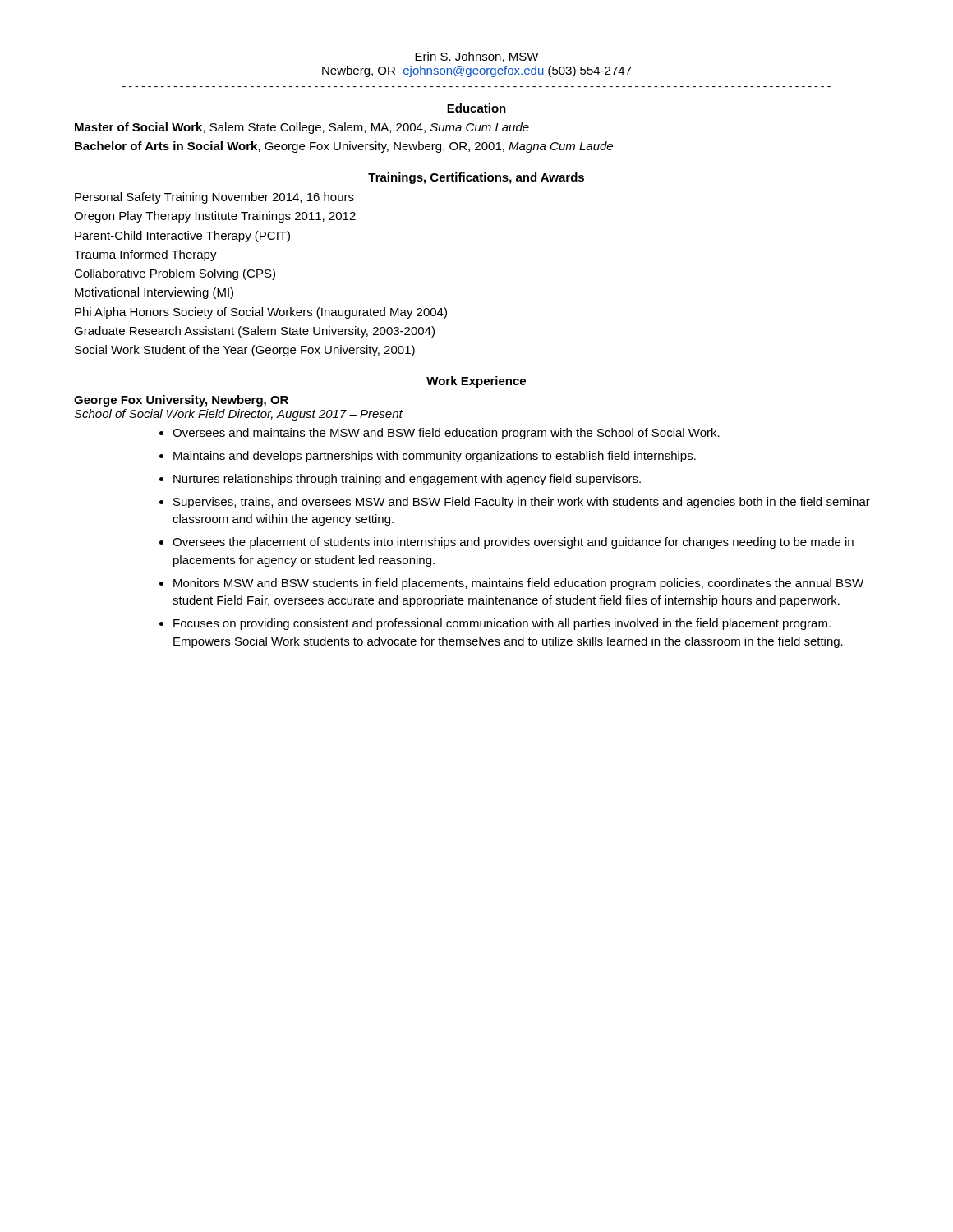Find the section header that says "Trainings, Certifications, and Awards"

476,177
